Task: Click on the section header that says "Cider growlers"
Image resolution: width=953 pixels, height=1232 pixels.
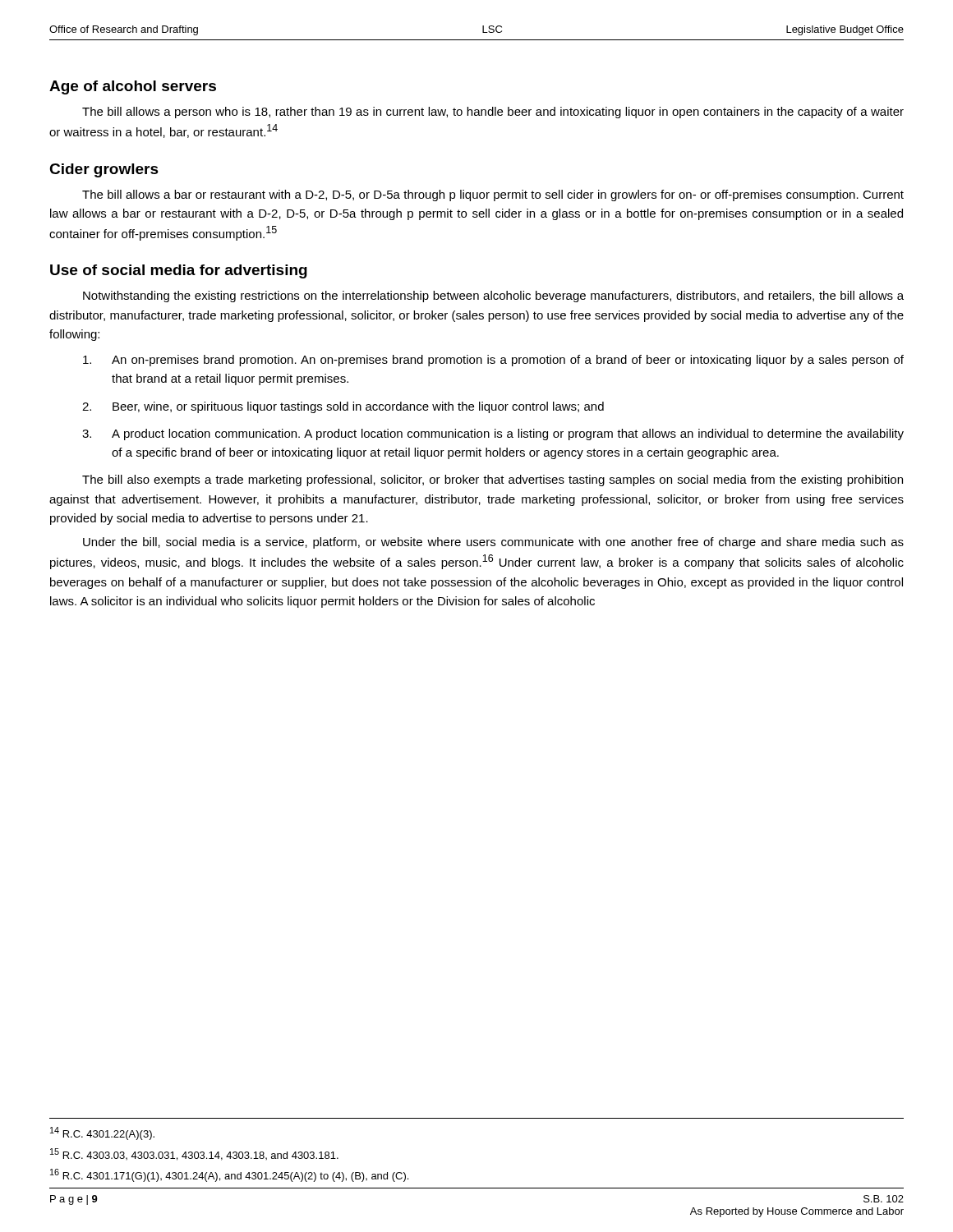Action: click(104, 168)
